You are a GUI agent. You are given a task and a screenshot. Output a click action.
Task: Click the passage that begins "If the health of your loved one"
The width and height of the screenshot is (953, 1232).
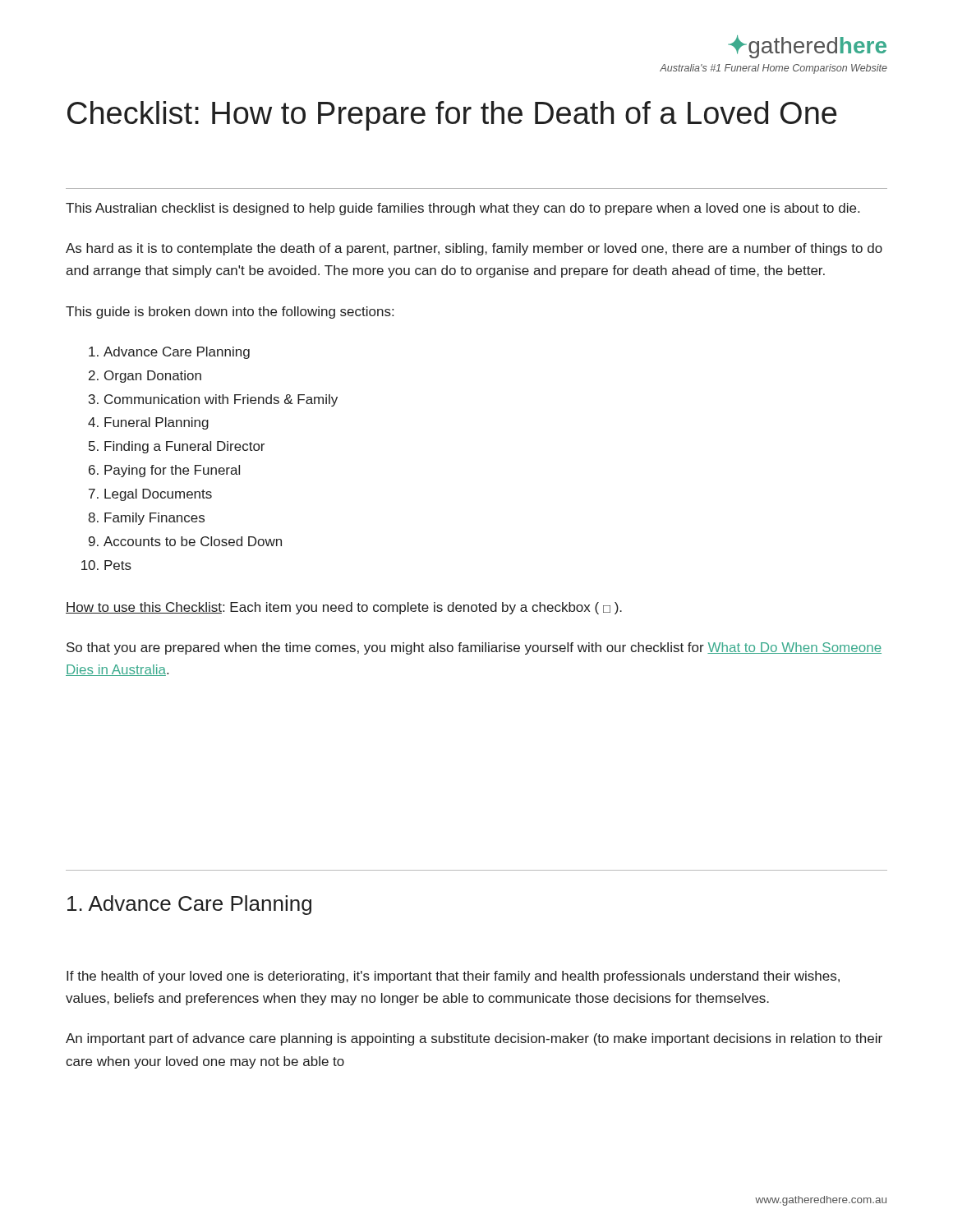point(476,987)
